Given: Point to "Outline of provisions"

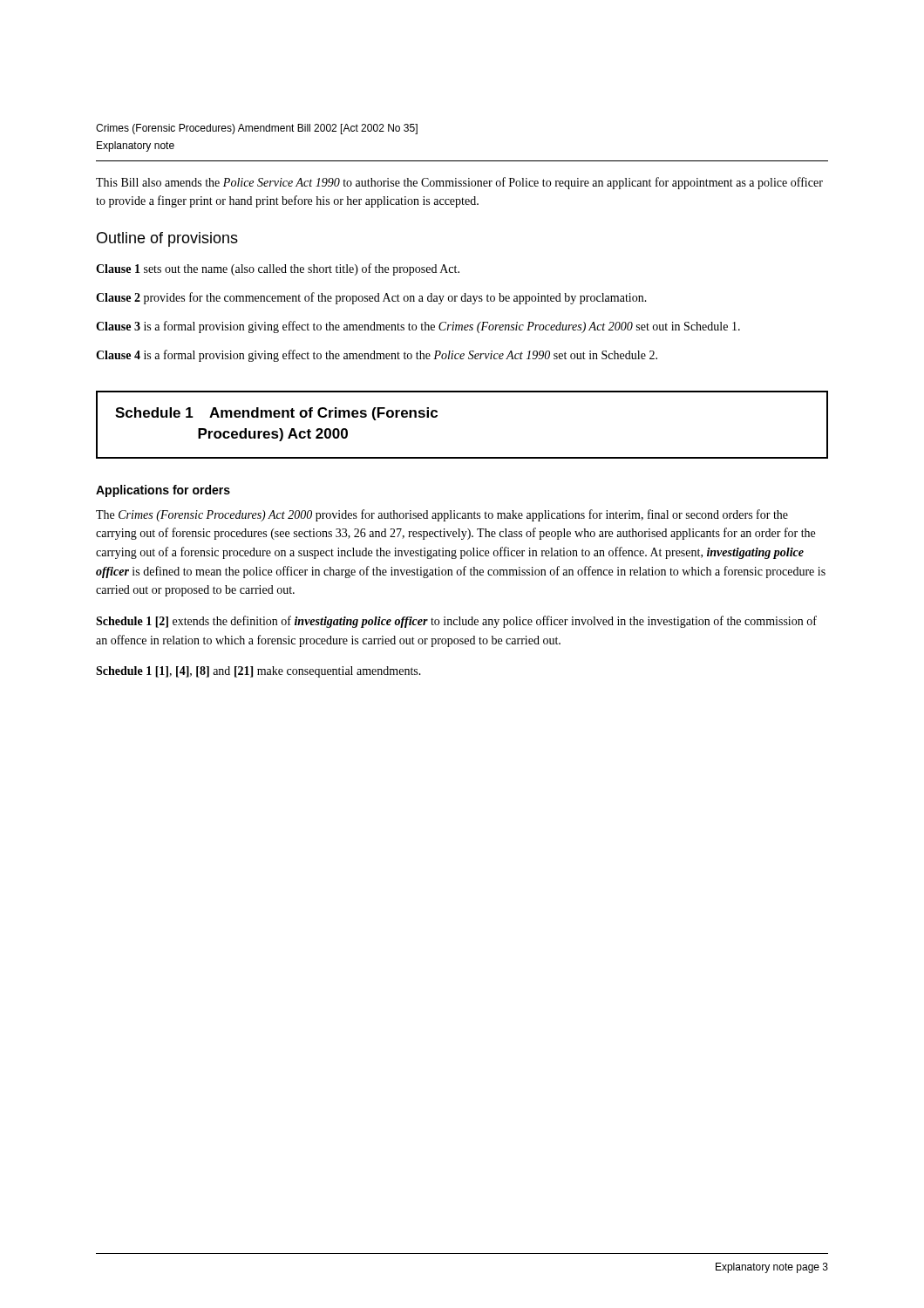Looking at the screenshot, I should coord(167,238).
